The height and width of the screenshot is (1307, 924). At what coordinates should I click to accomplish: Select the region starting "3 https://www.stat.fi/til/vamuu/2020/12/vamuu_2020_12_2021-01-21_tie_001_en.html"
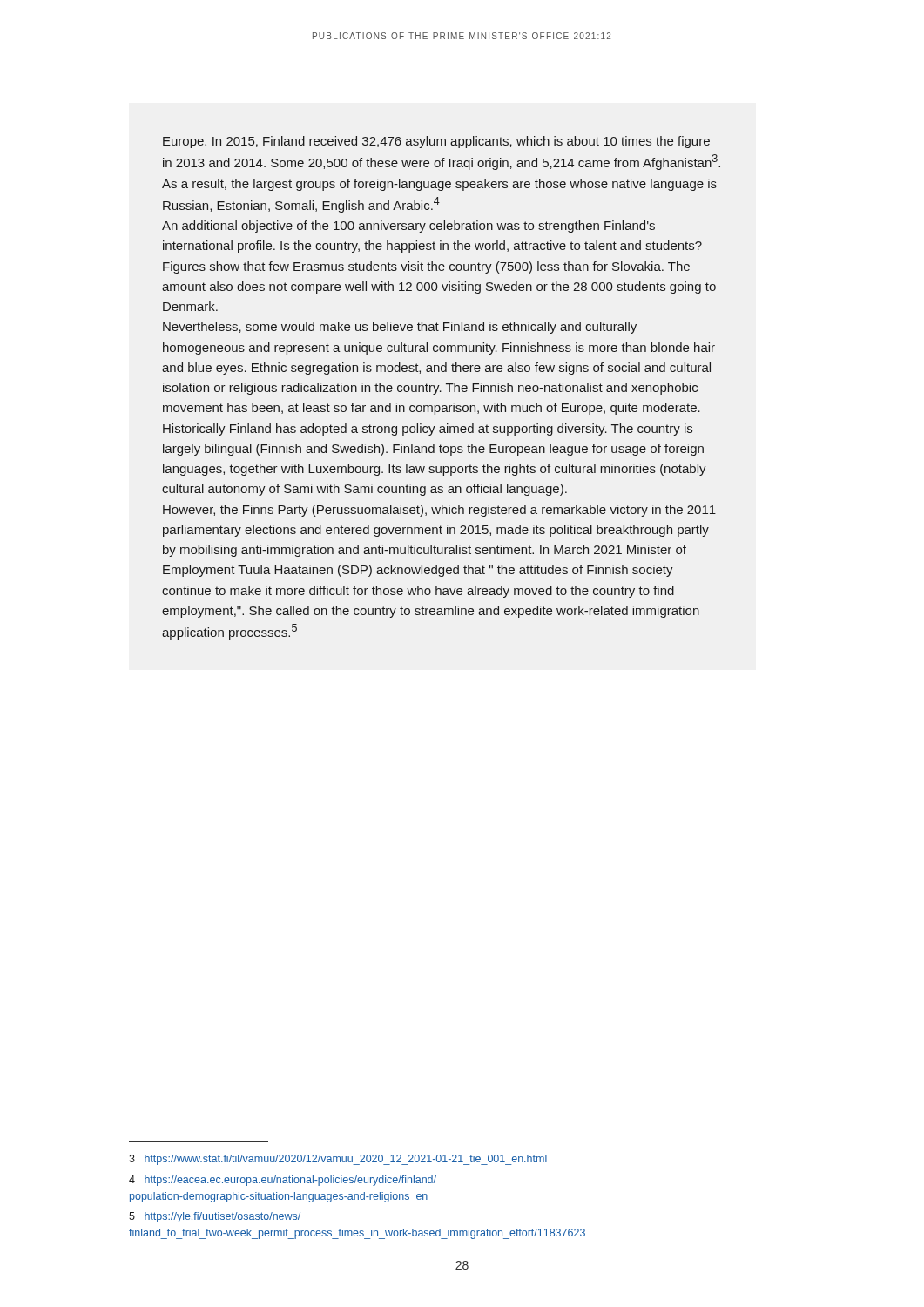coord(338,1159)
